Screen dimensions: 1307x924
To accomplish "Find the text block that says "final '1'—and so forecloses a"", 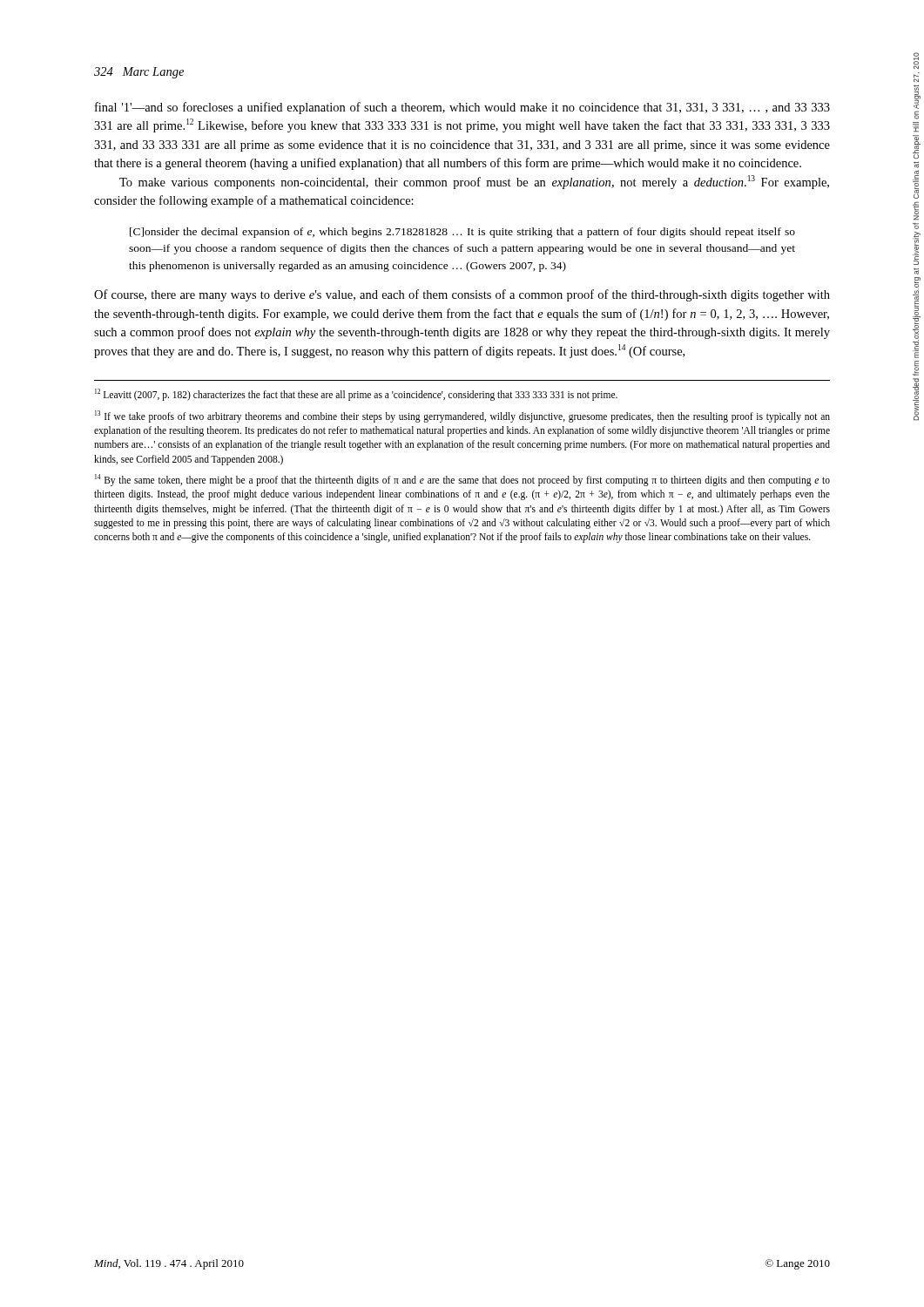I will pyautogui.click(x=462, y=136).
